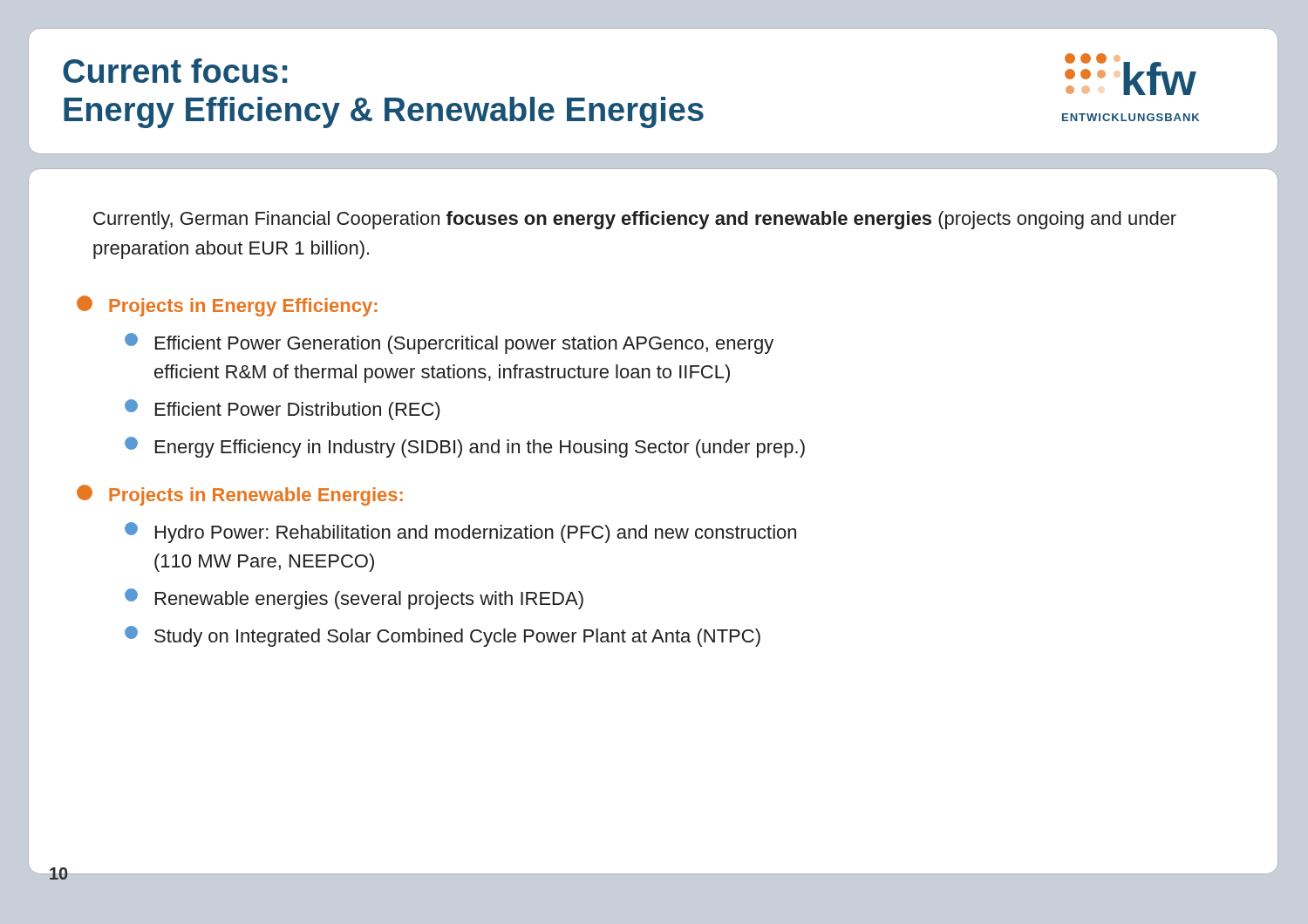Where does it say "Efficient Power Distribution (REC)"?

tap(283, 409)
